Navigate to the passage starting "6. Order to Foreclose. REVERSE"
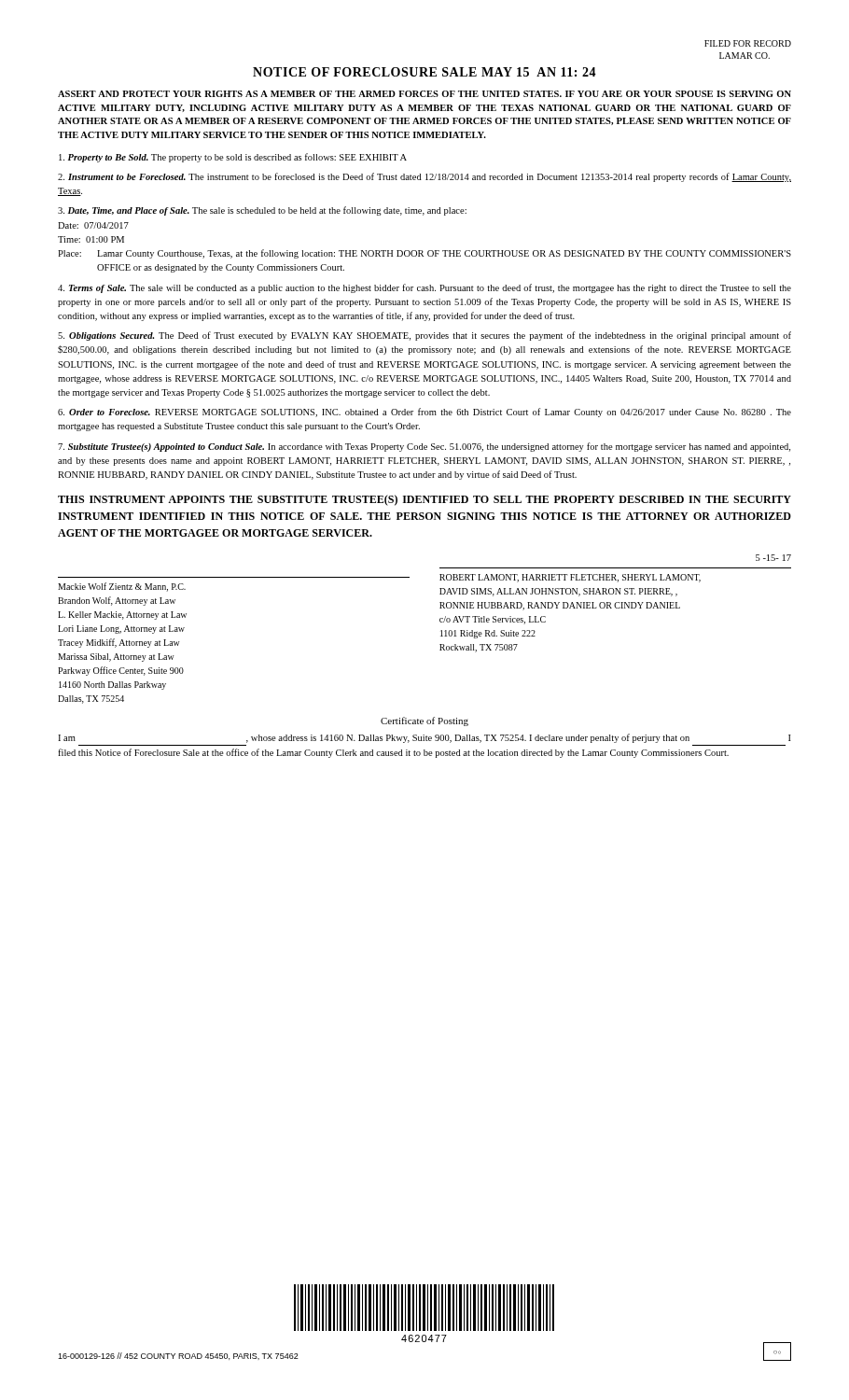 (424, 419)
